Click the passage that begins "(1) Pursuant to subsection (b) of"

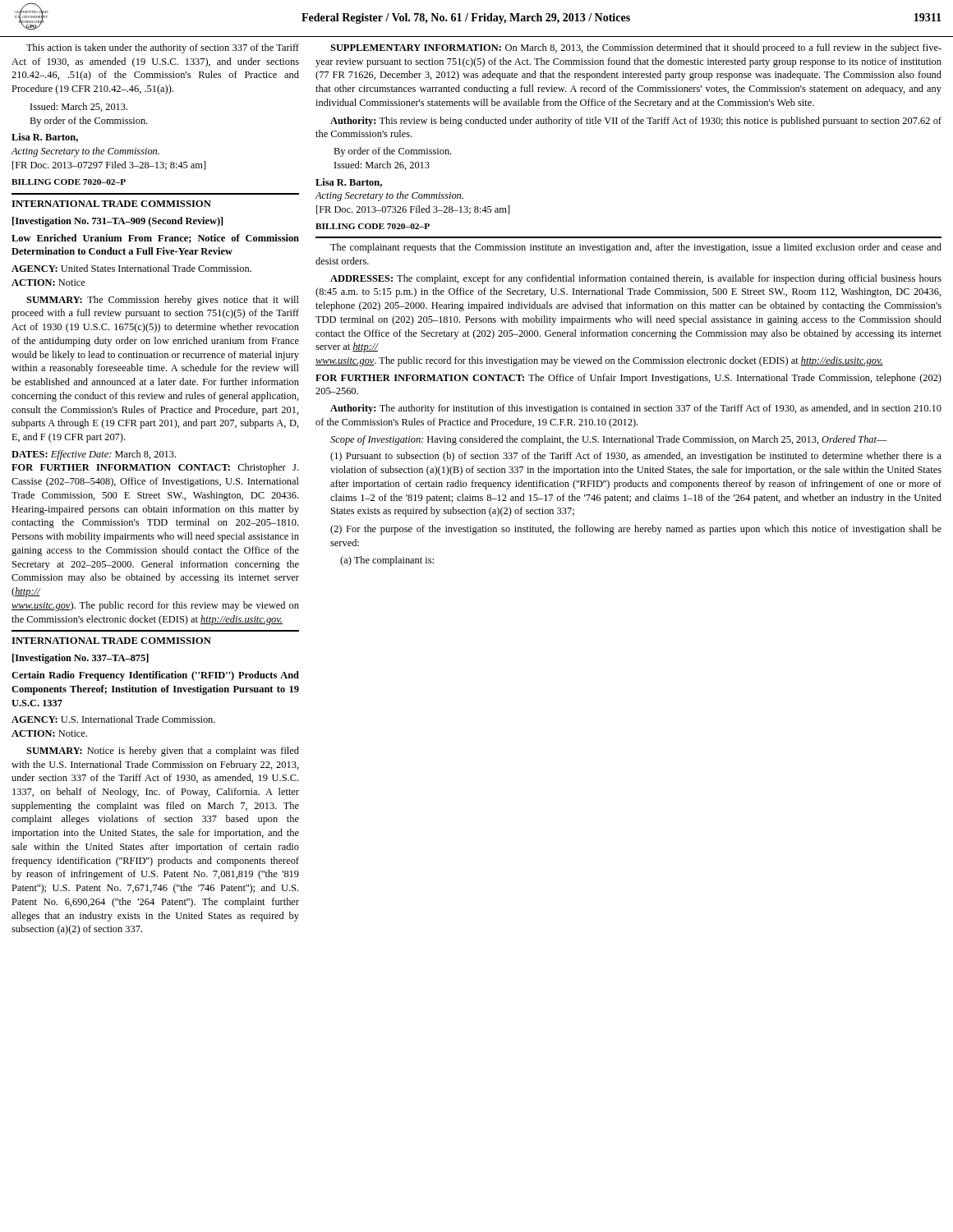628,484
